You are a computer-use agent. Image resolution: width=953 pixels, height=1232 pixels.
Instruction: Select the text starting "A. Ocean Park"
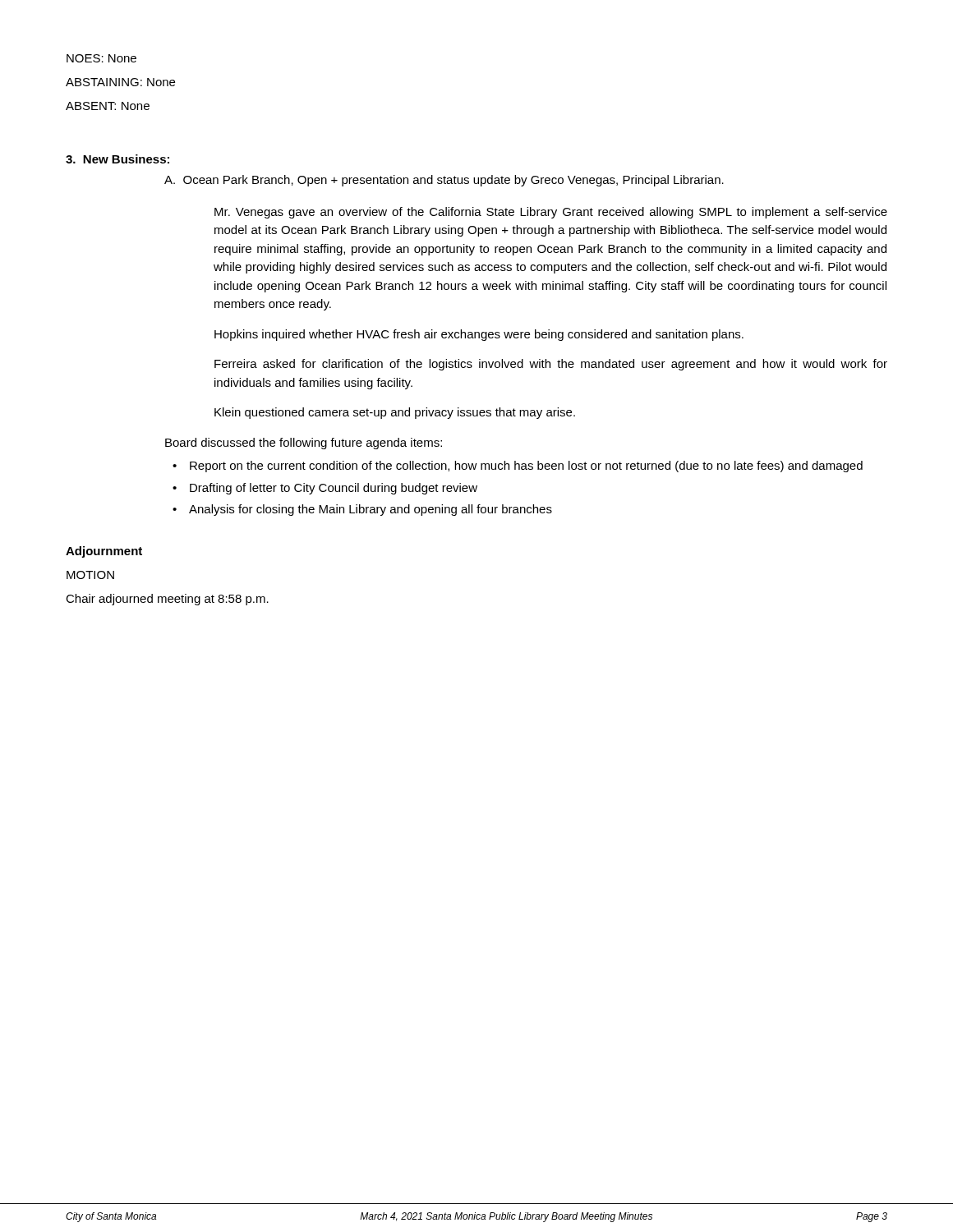point(444,179)
